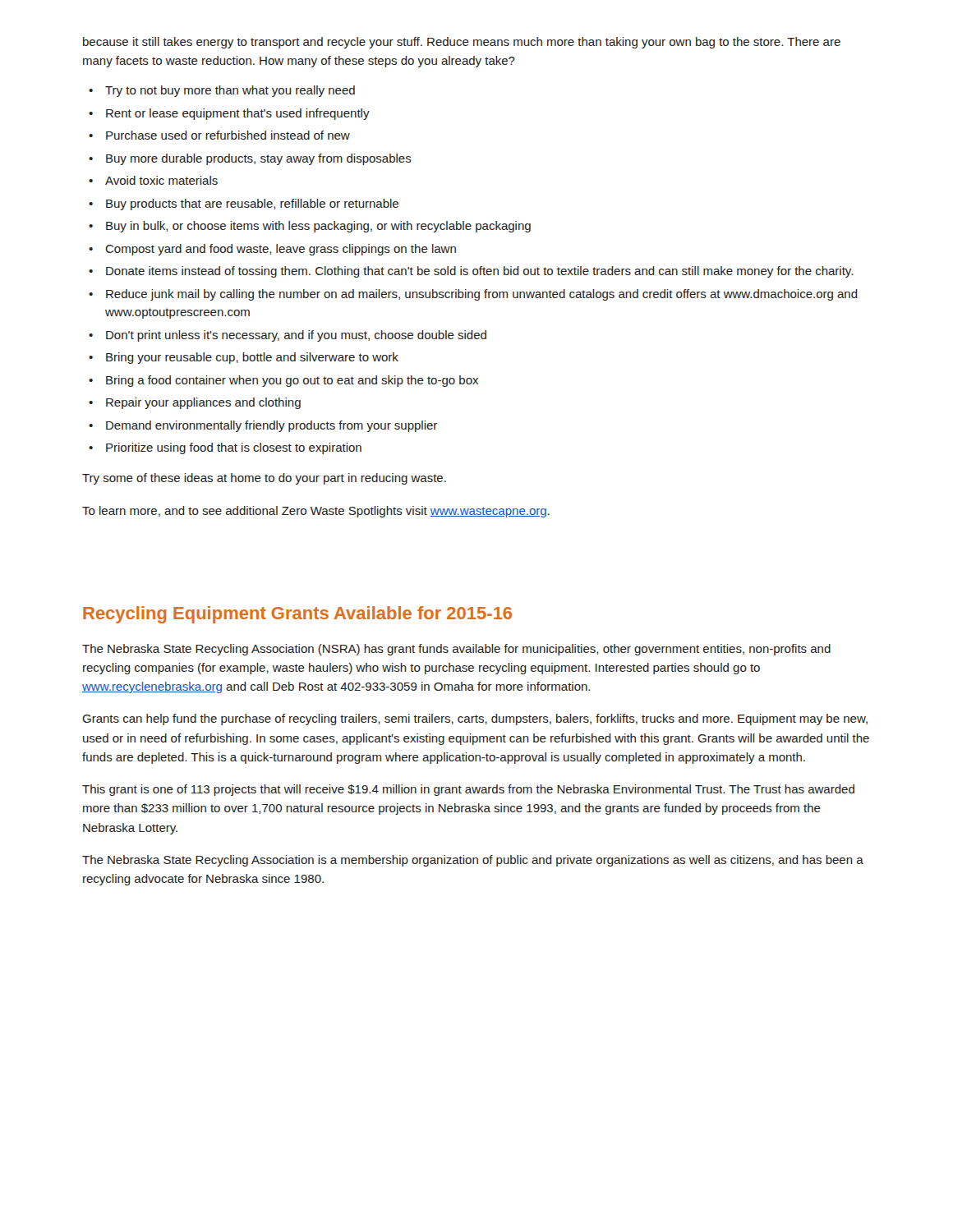Find "Repair your appliances and clothing" on this page

click(x=203, y=402)
